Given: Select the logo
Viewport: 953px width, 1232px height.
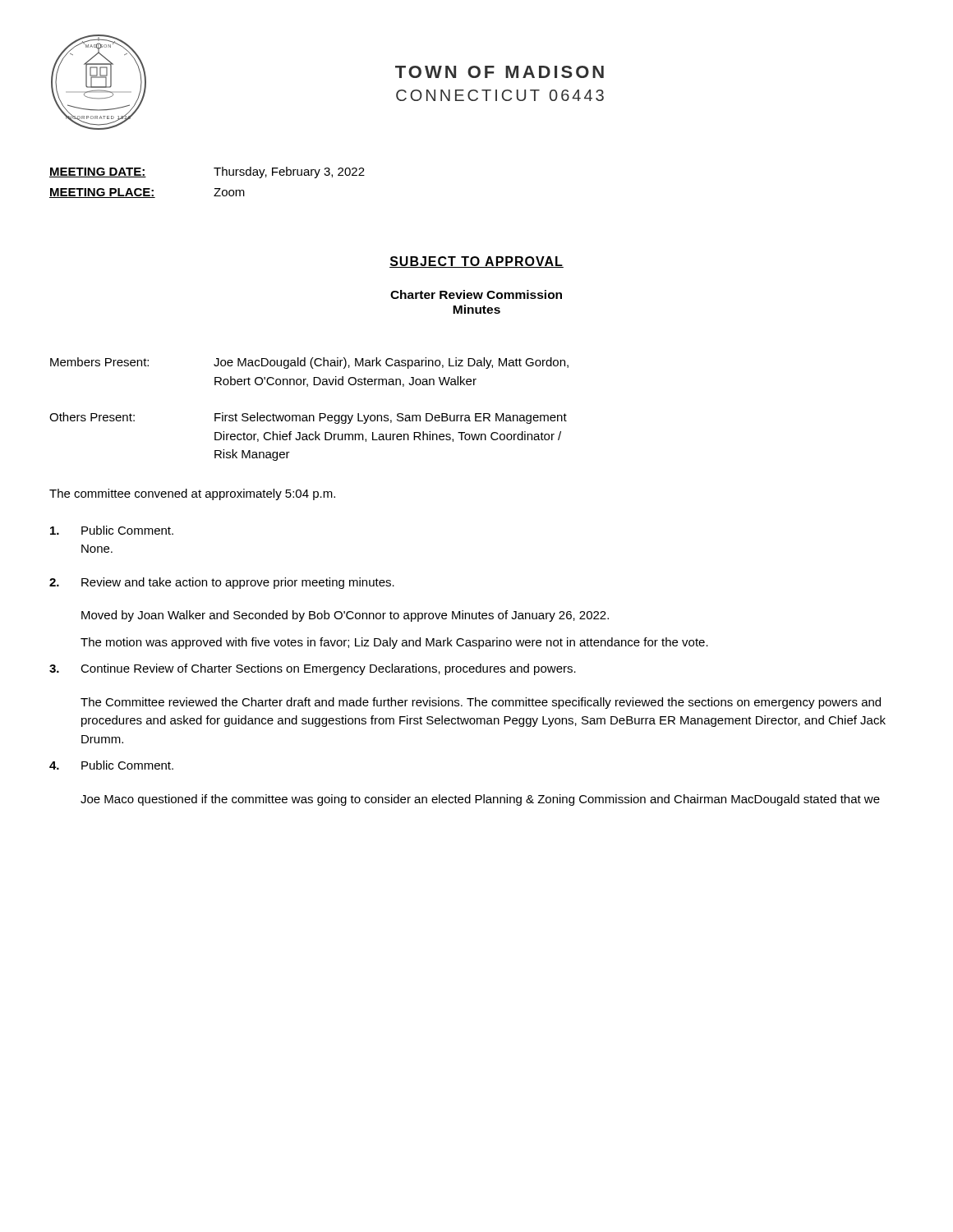Looking at the screenshot, I should point(107,83).
